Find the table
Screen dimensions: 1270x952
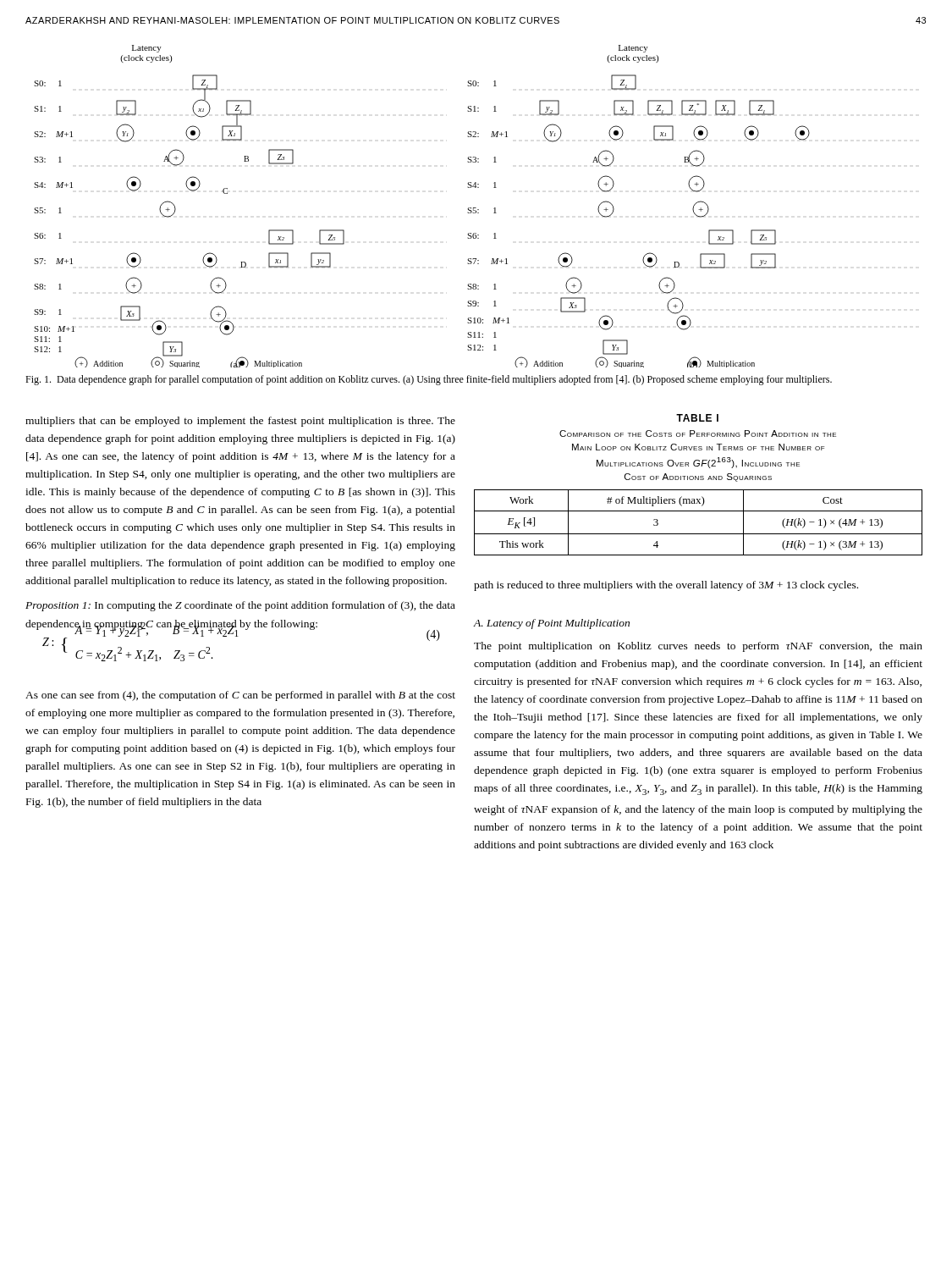coord(698,522)
